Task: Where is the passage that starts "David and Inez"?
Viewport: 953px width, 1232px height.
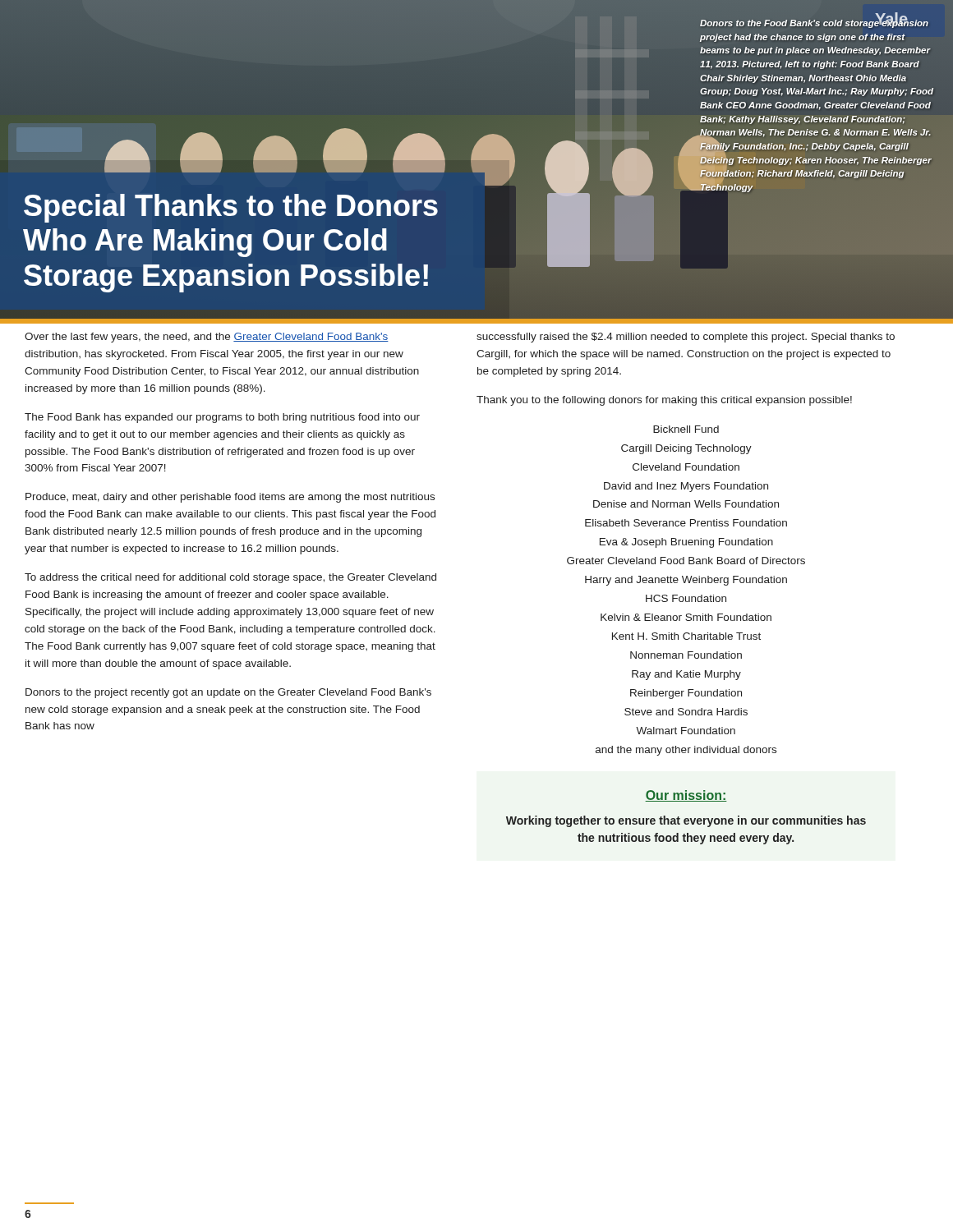Action: (x=686, y=486)
